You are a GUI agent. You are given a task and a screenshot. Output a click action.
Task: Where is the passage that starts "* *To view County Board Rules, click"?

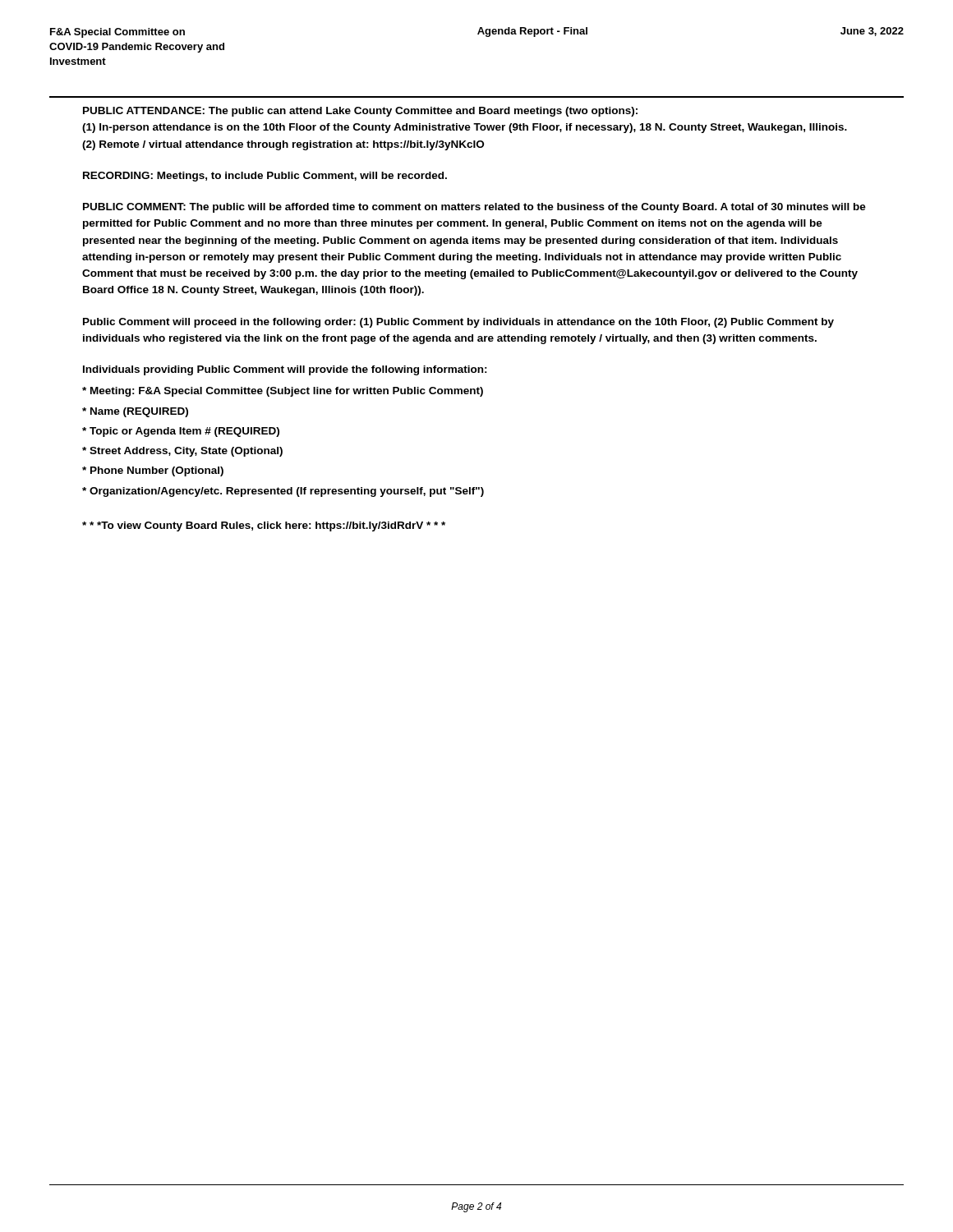coord(264,525)
